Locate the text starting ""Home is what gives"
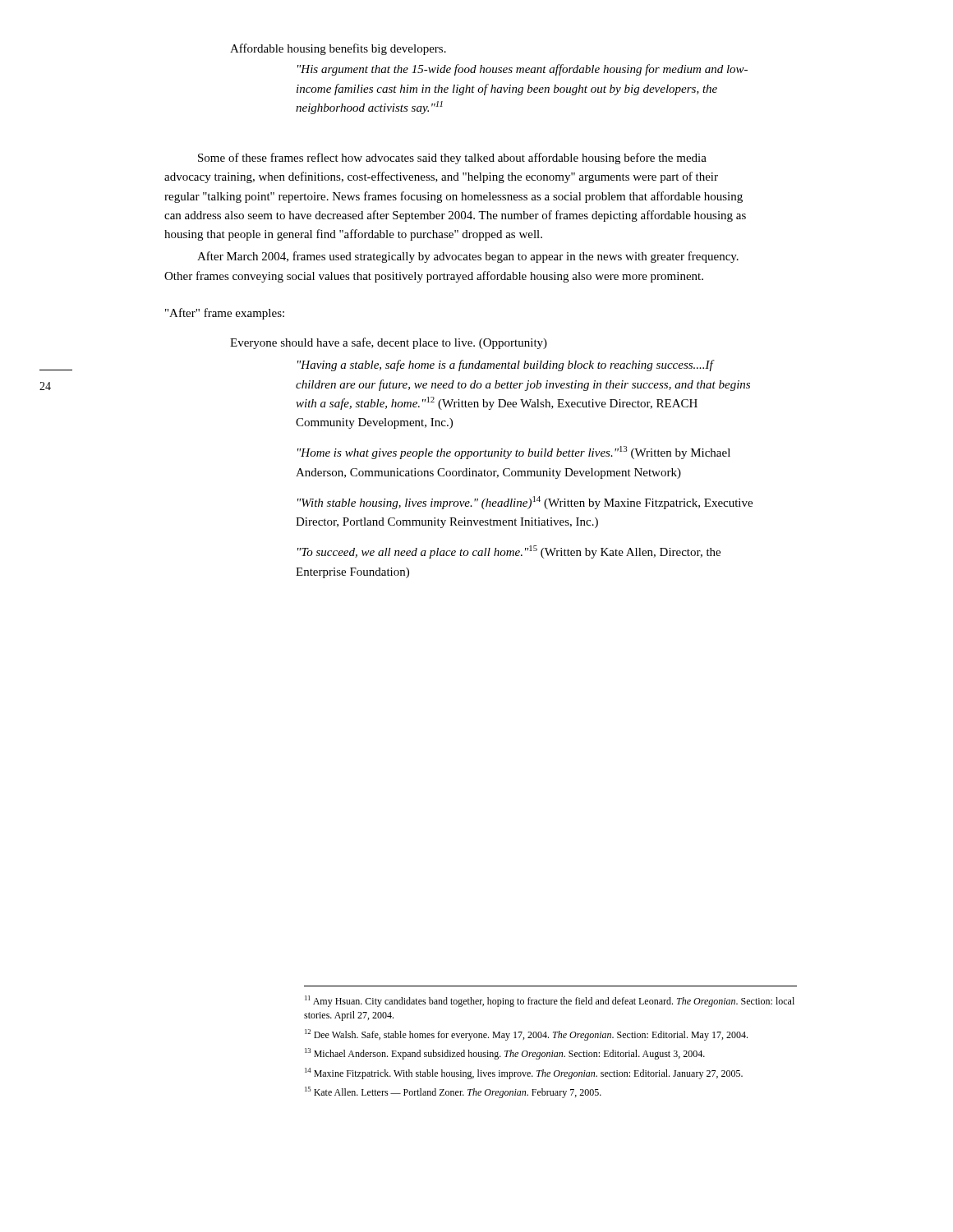The height and width of the screenshot is (1232, 953). [x=513, y=461]
